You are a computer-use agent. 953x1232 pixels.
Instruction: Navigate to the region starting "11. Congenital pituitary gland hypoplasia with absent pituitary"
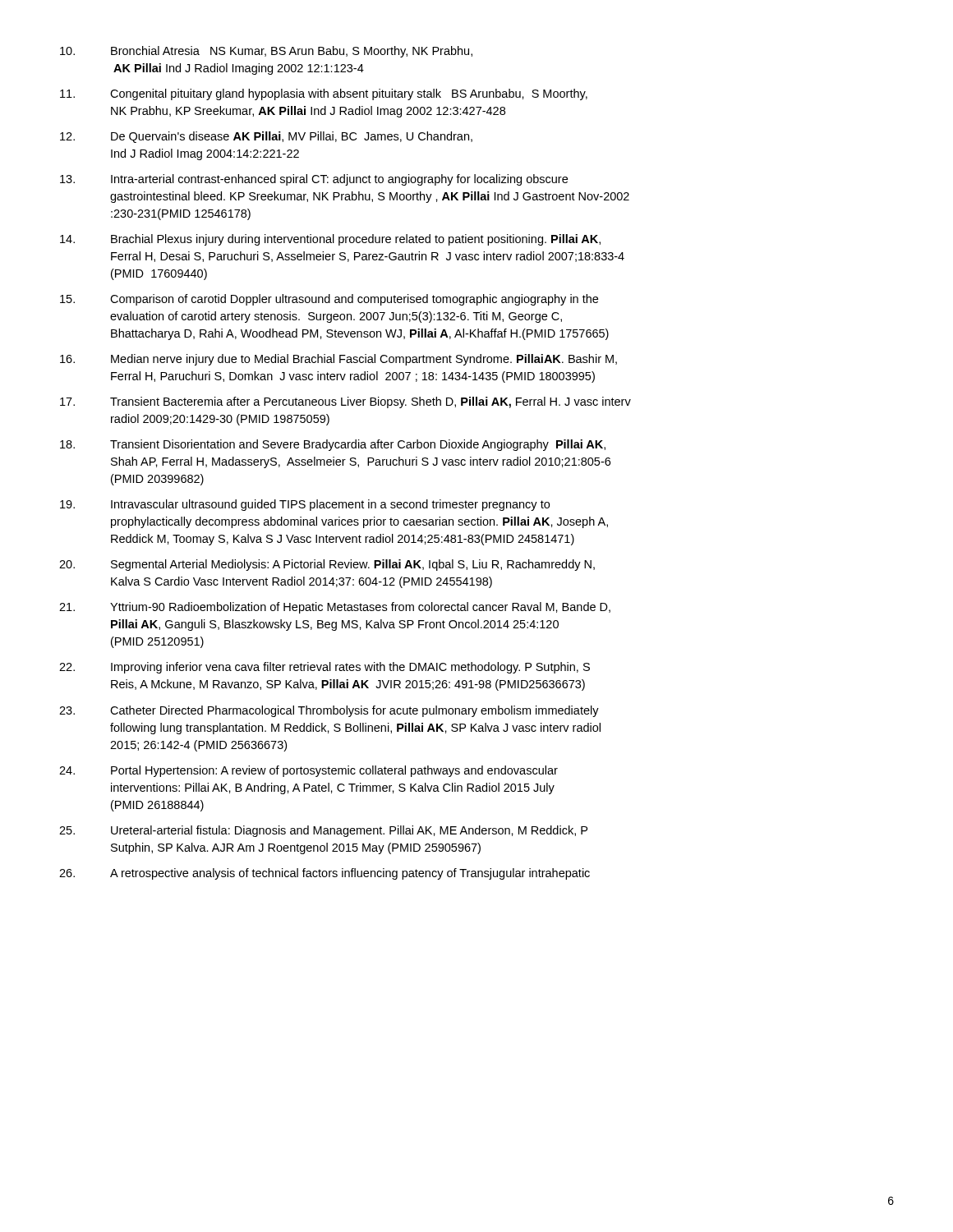click(x=476, y=103)
